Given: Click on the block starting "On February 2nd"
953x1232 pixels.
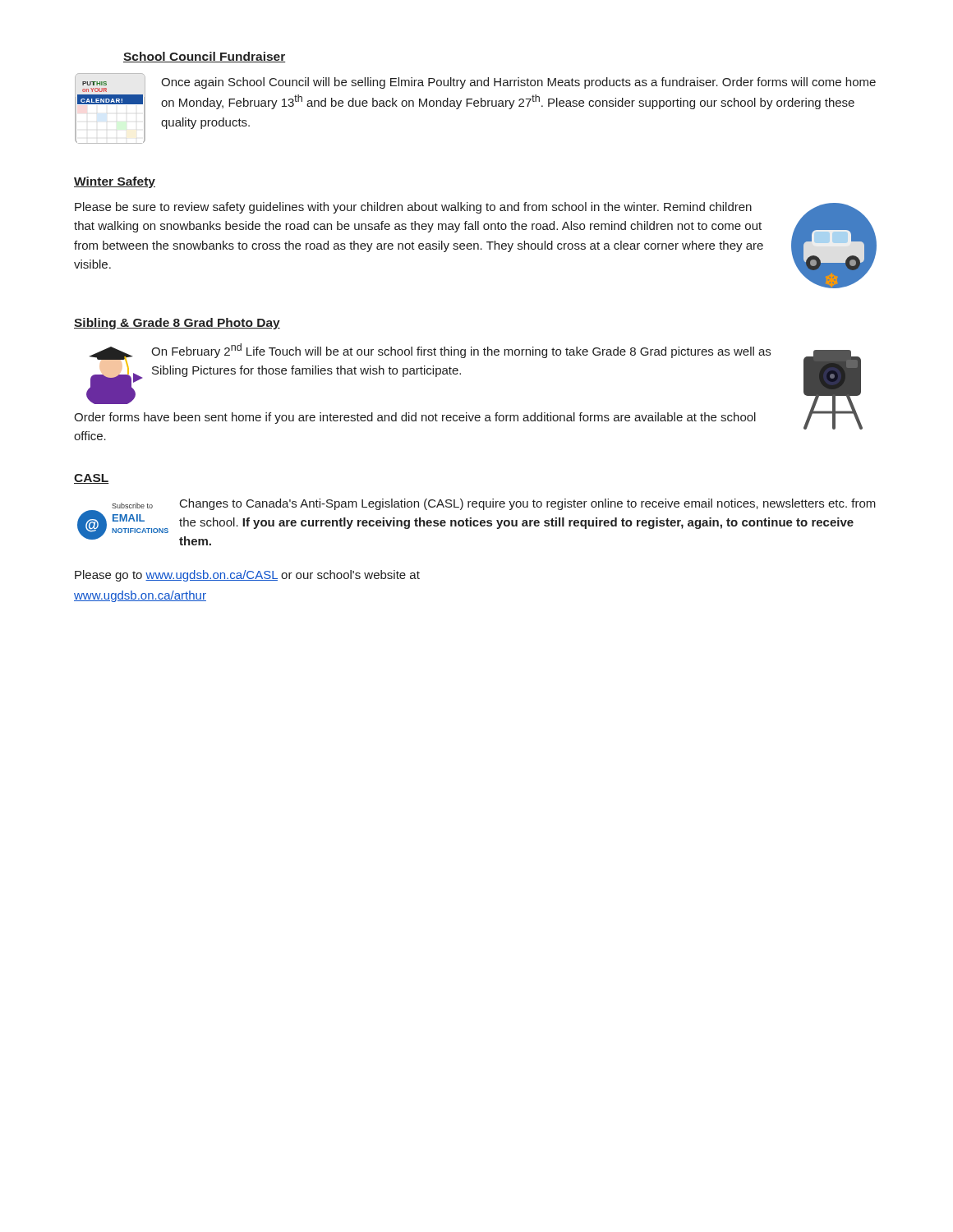Looking at the screenshot, I should 461,359.
